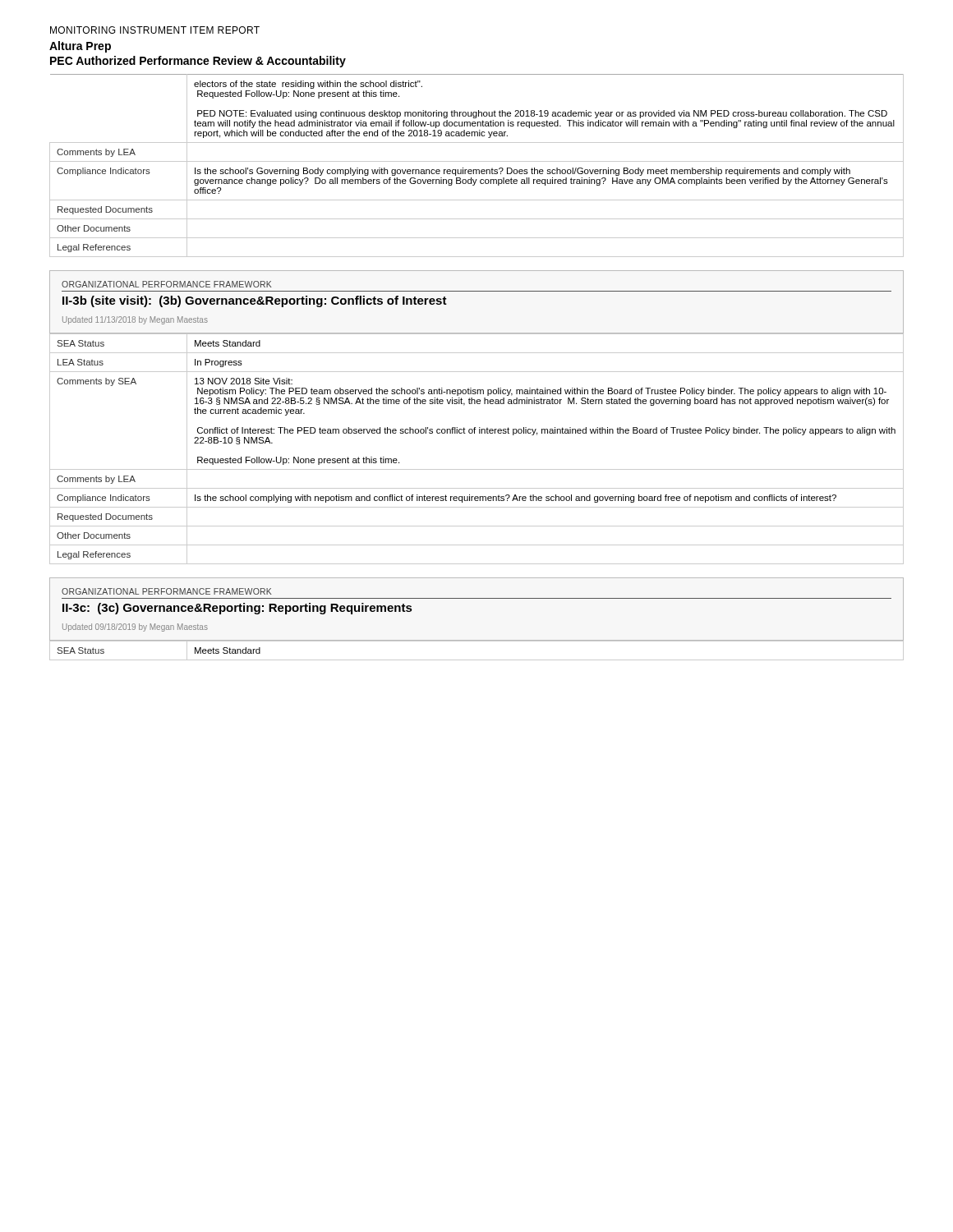Click the section header that begins "ORGANIZATIONAL PERFORMANCE FRAMEWORK II-3b (site visit): (3b)"
953x1232 pixels.
[476, 293]
